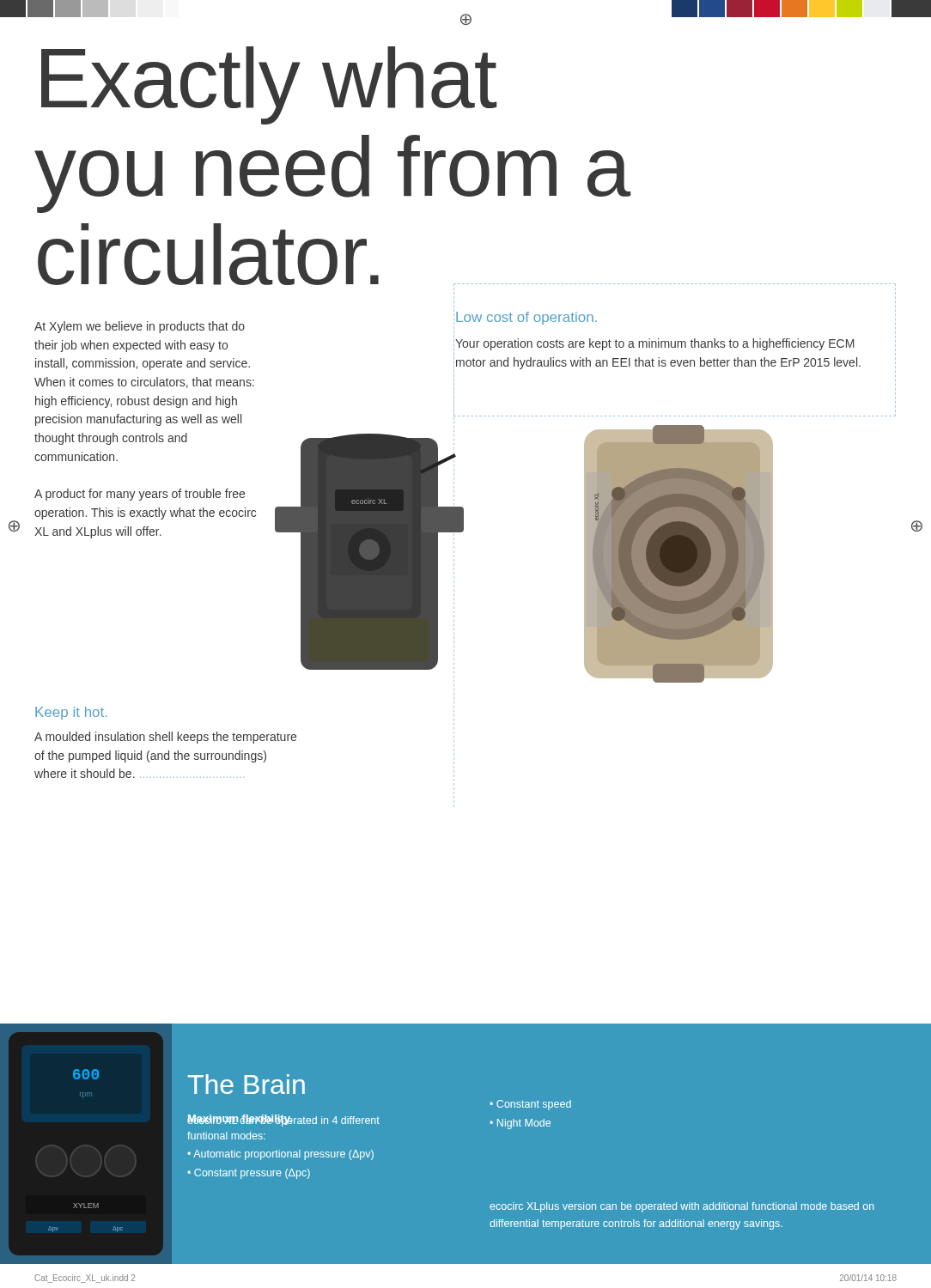Find the block starting "Keep it hot."

71,712
